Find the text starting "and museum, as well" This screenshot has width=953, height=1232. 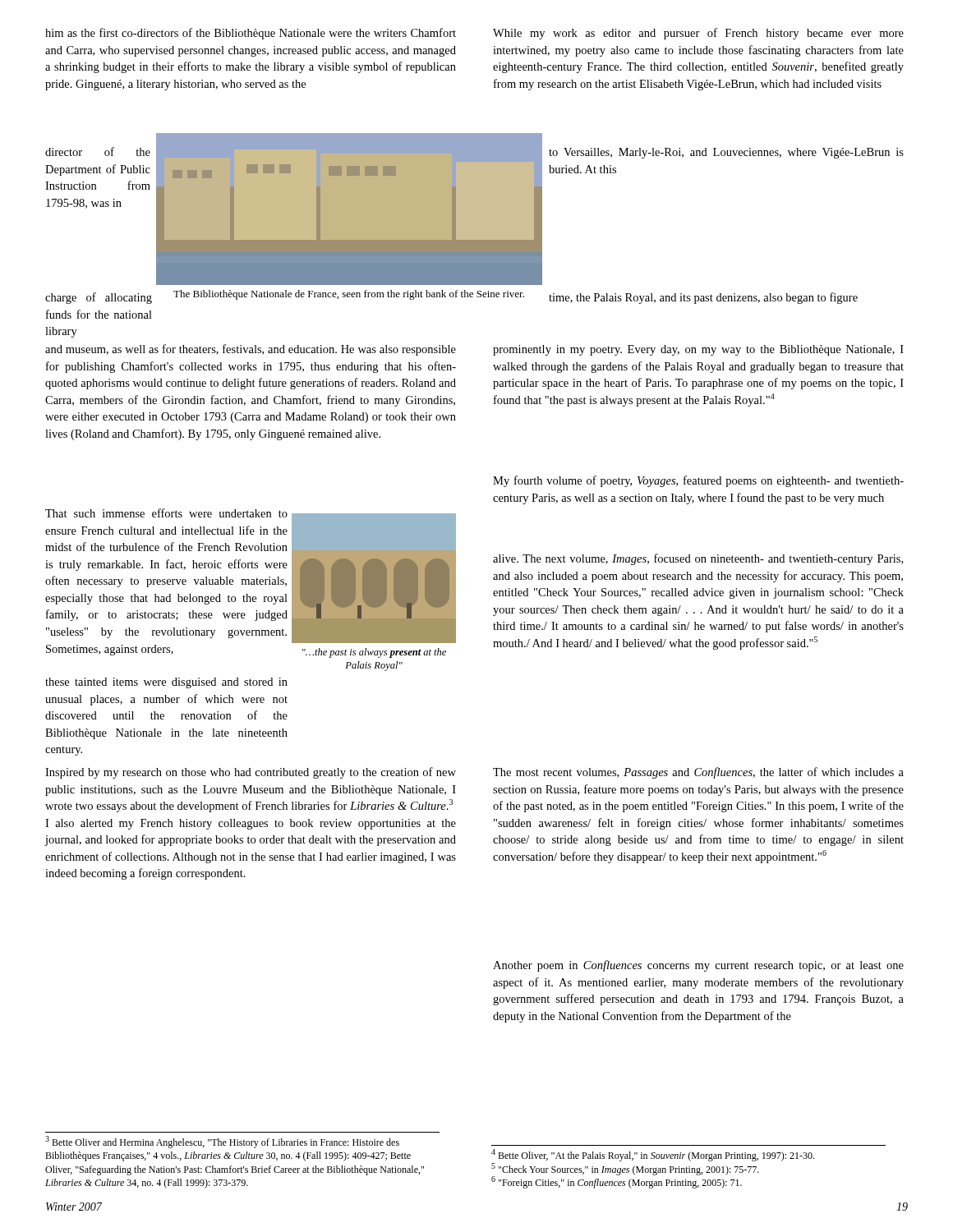click(x=251, y=391)
